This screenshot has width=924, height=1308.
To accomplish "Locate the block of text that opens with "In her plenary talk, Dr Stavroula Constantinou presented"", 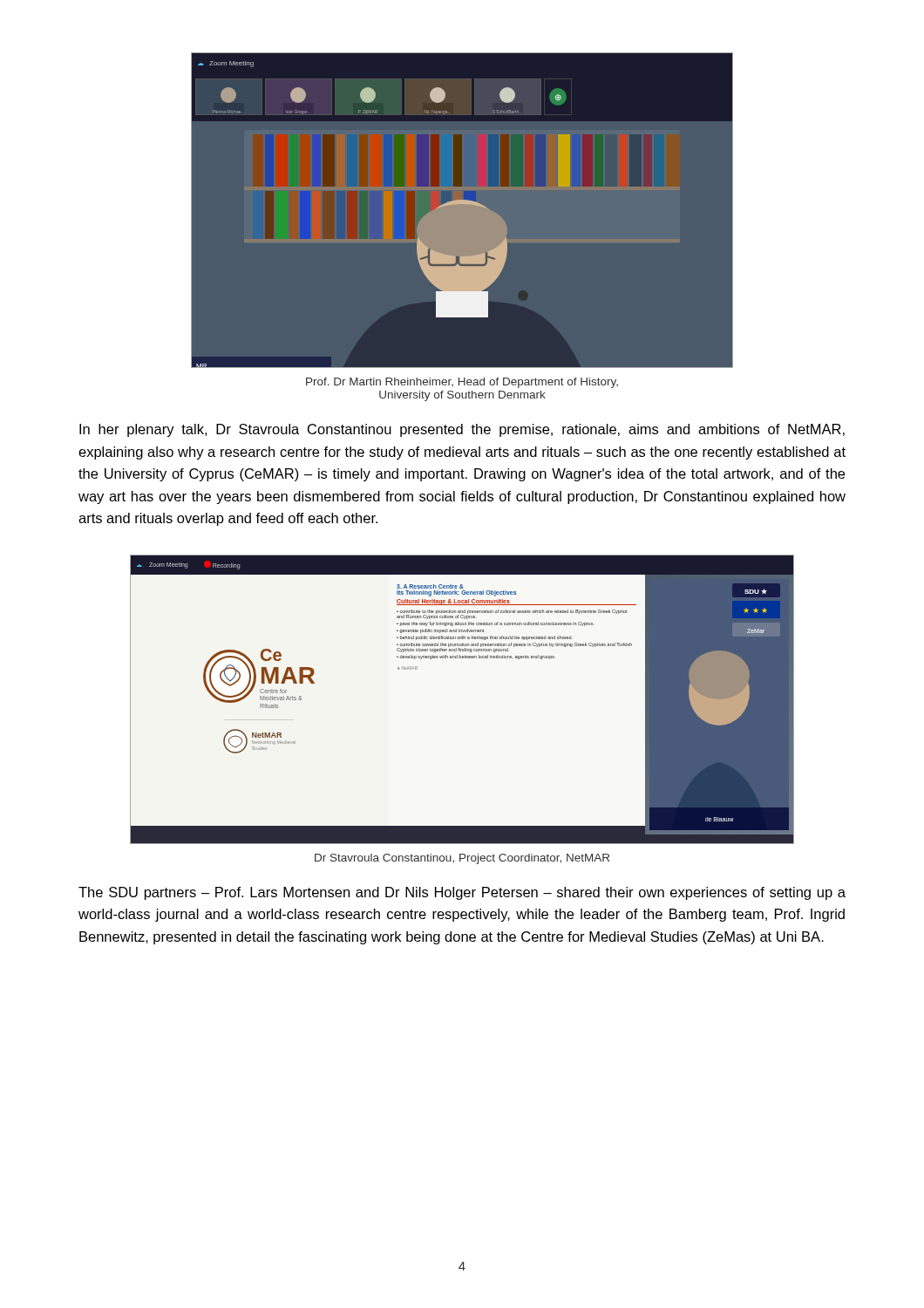I will (462, 474).
